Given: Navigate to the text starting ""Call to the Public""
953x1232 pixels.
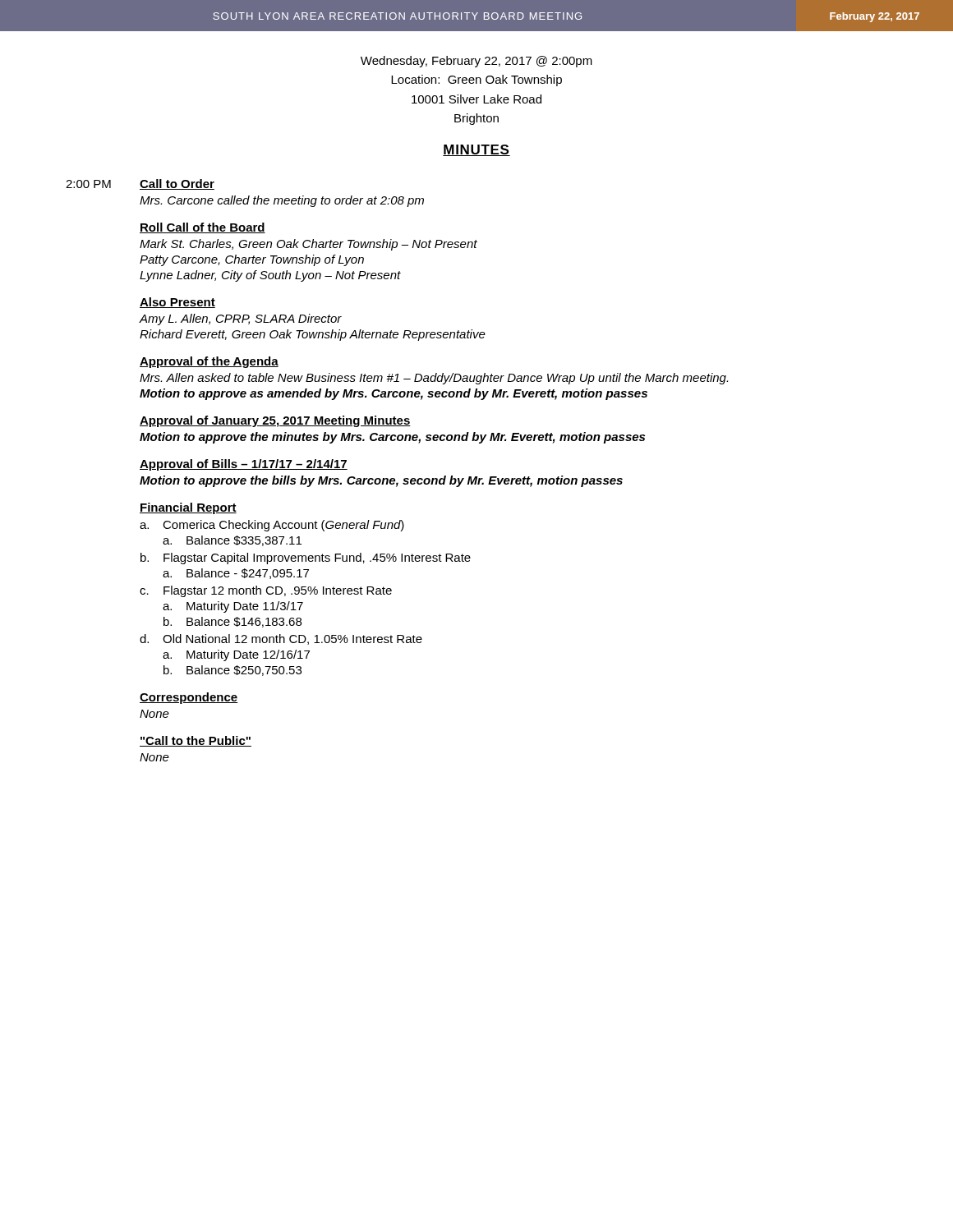Looking at the screenshot, I should 196,740.
